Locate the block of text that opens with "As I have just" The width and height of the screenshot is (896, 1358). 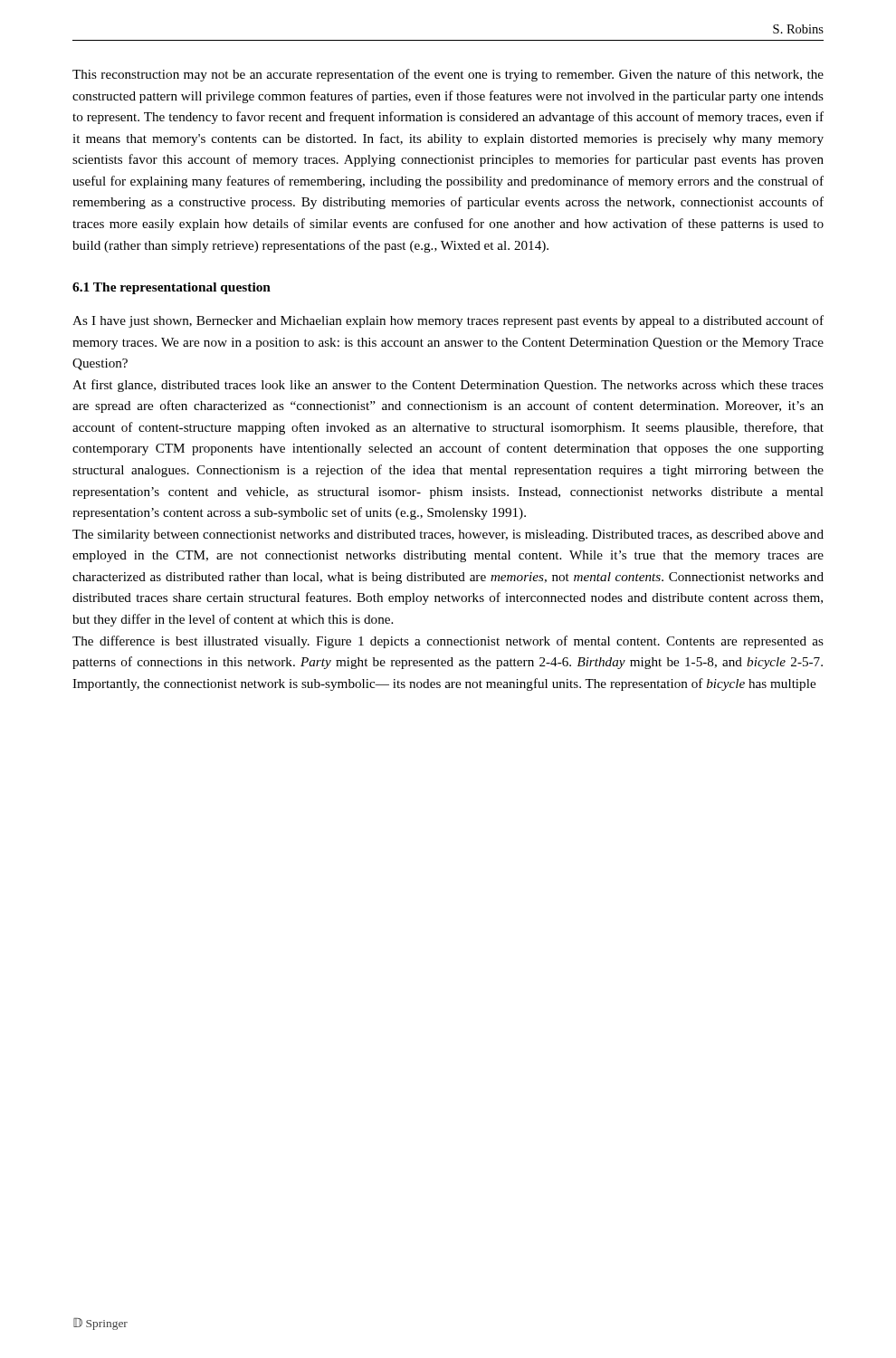pos(448,502)
